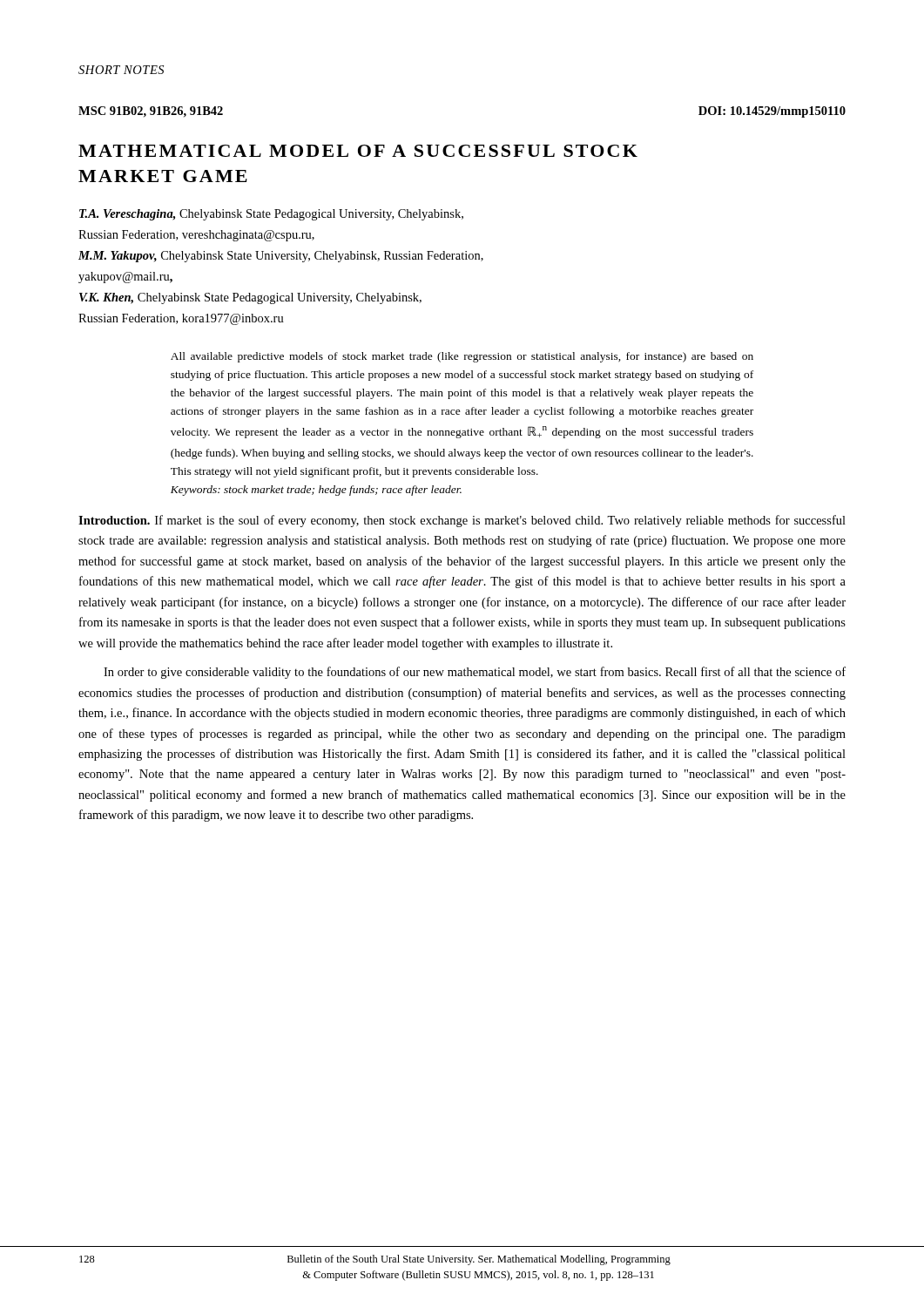Locate the block of text that opens with "T.A. Vereschagina, Chelyabinsk State Pedagogical University, Chelyabinsk,"
Screen dimensions: 1307x924
coord(281,266)
